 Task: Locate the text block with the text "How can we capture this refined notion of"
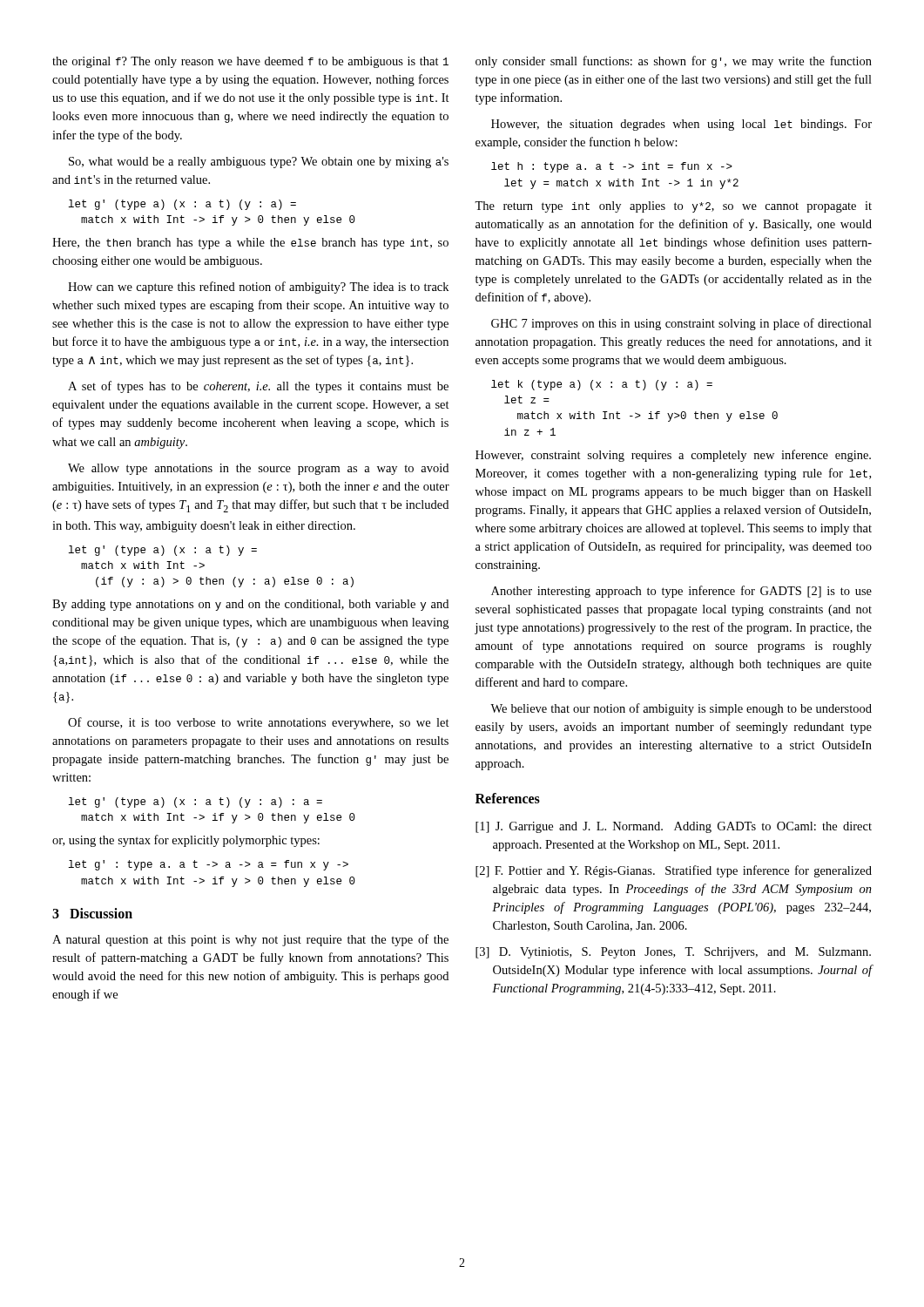[x=251, y=324]
